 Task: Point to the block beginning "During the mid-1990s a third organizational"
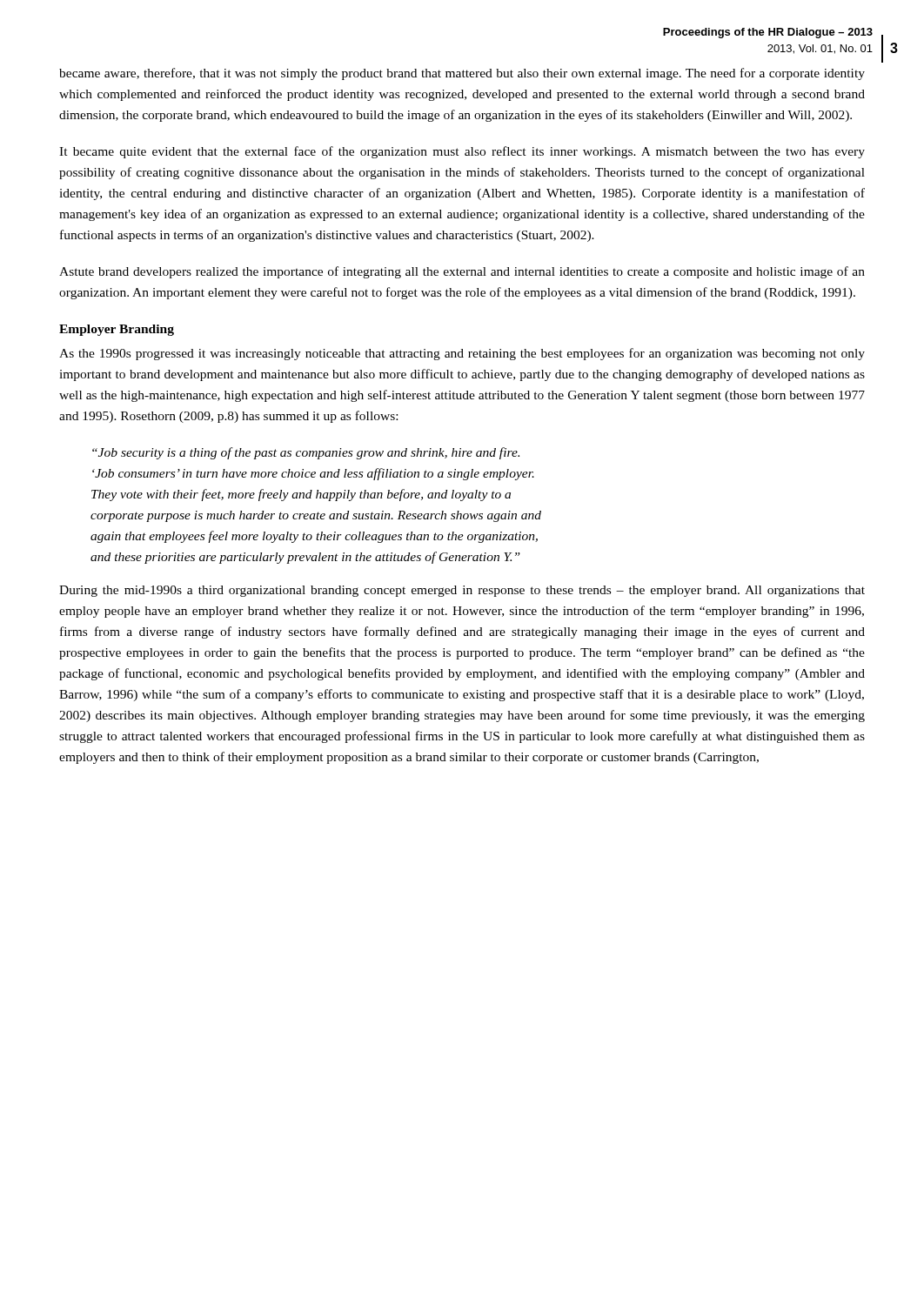point(462,674)
